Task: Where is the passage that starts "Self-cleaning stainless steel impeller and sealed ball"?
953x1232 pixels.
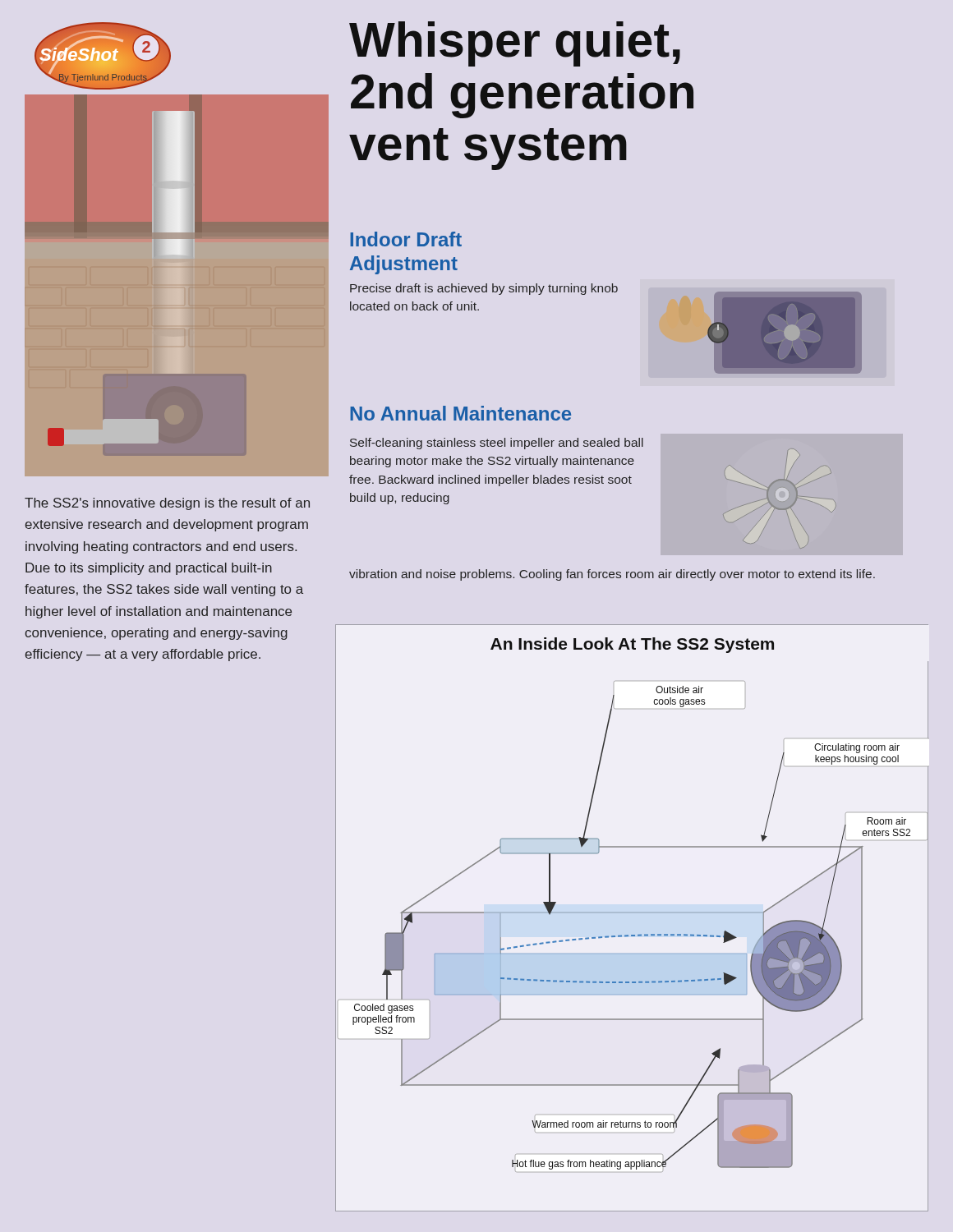Action: click(496, 470)
